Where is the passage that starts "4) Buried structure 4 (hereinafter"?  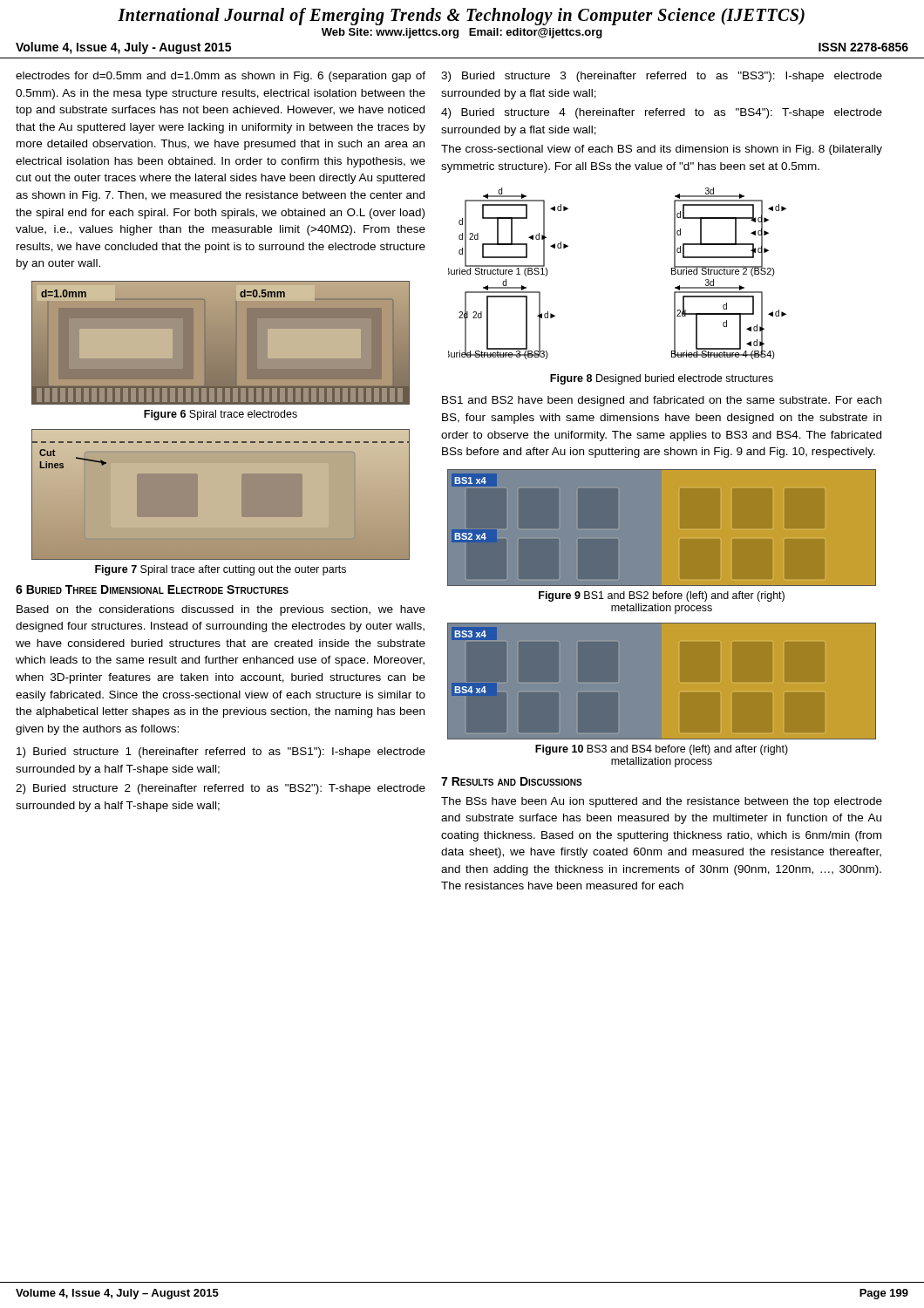pos(662,121)
